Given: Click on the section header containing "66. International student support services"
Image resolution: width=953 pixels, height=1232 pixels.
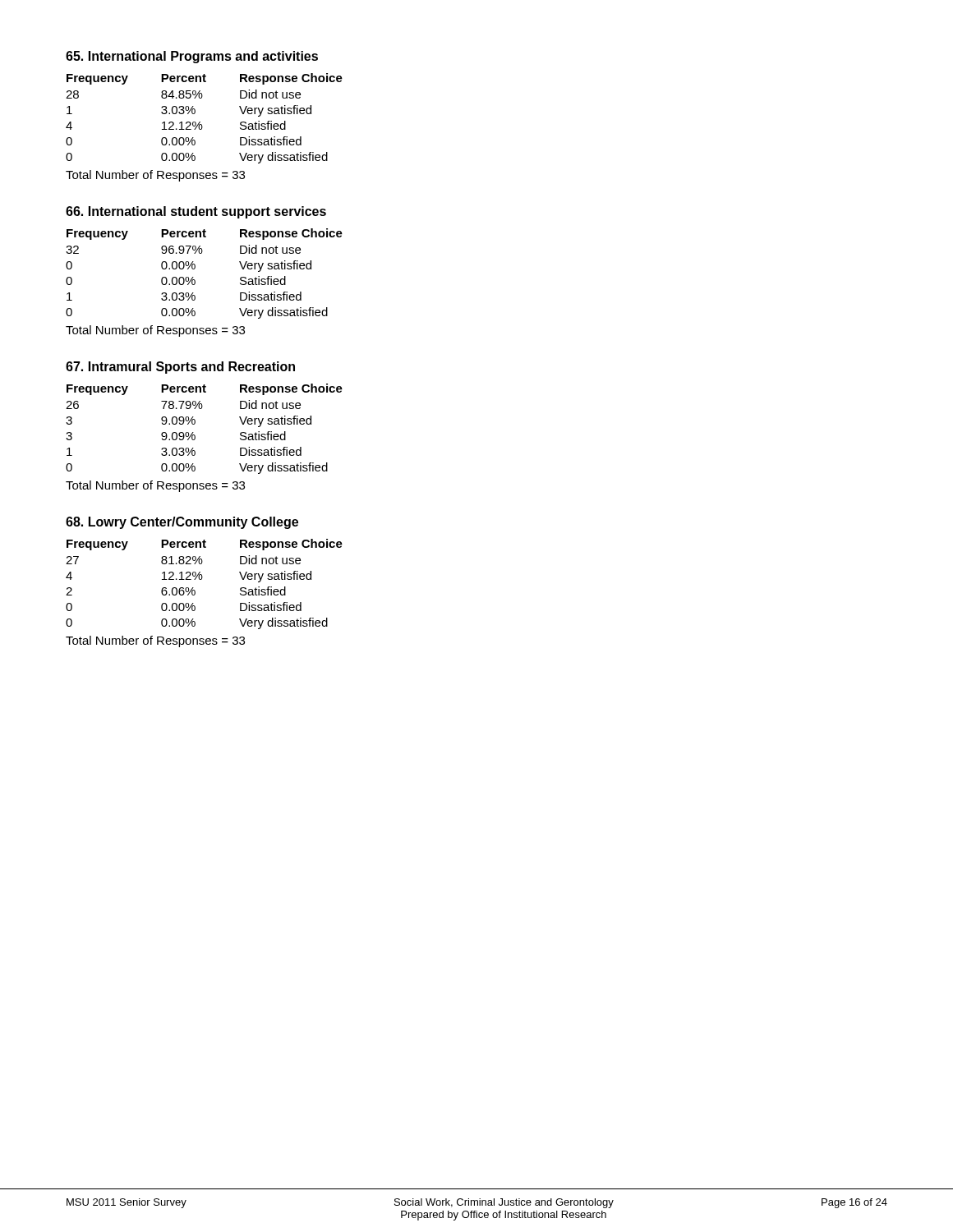Looking at the screenshot, I should pos(196,211).
